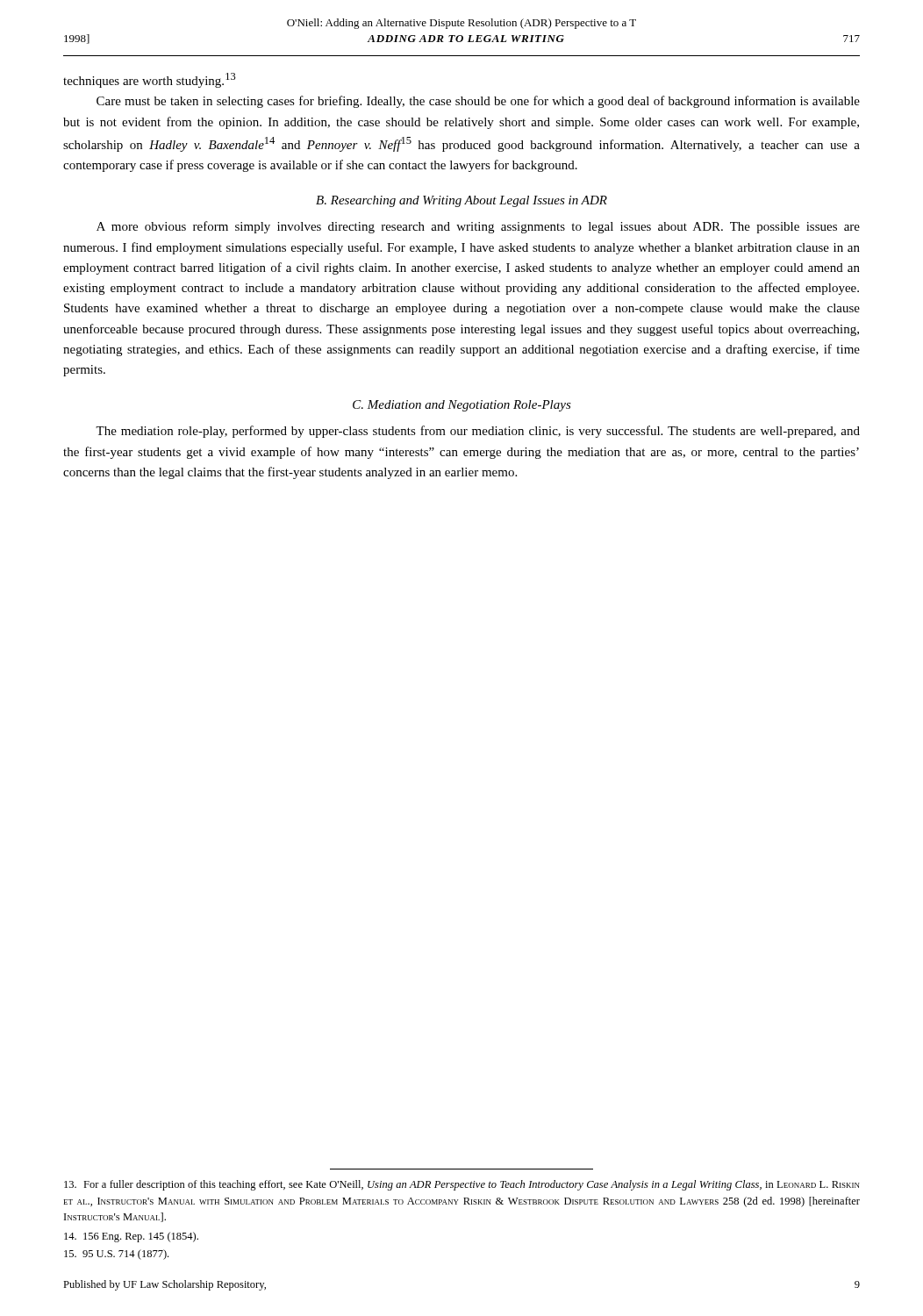Image resolution: width=923 pixels, height=1316 pixels.
Task: Click on the passage starting "156 Eng. Rep."
Action: point(131,1237)
